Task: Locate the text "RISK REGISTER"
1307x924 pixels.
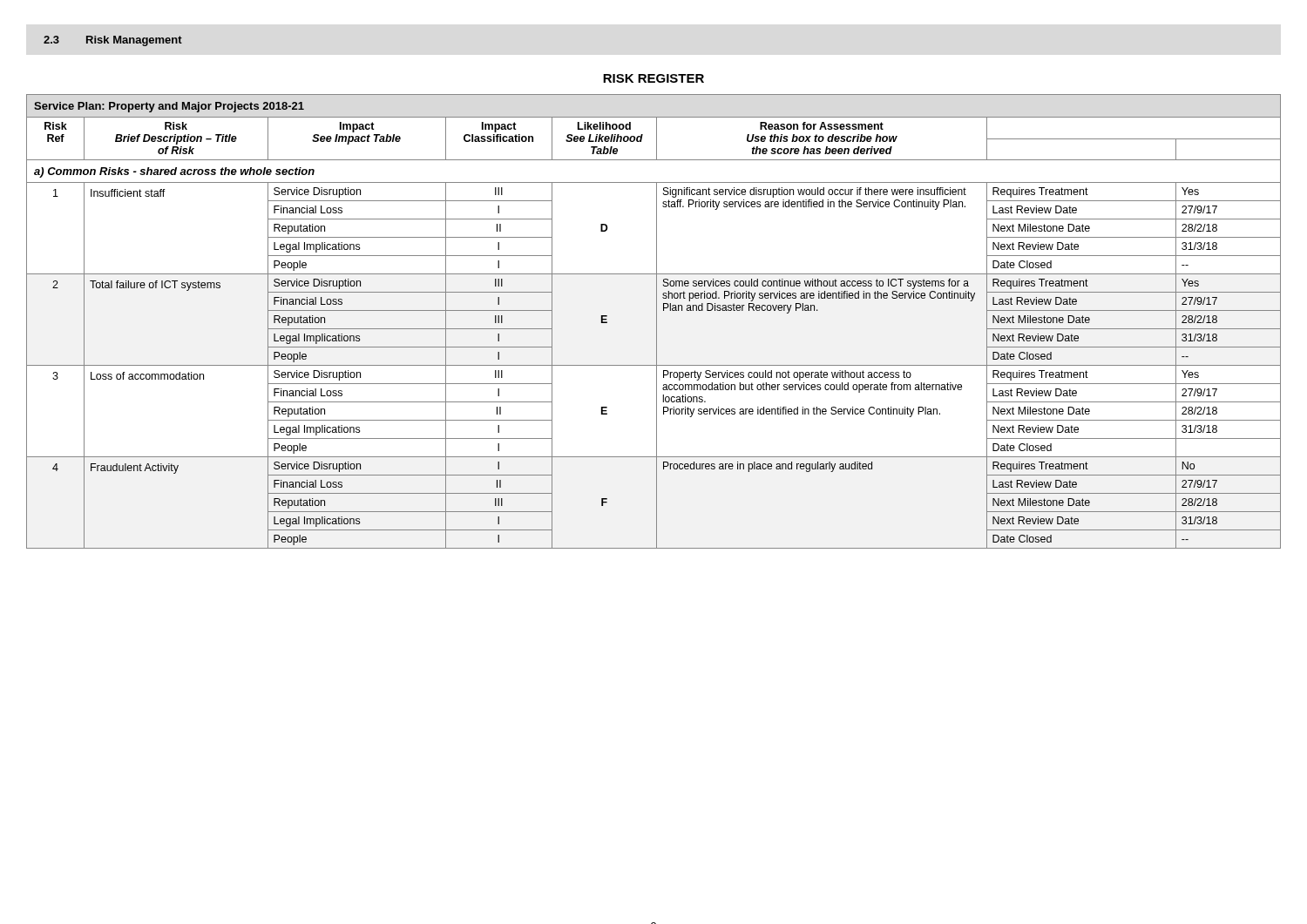Action: [654, 78]
